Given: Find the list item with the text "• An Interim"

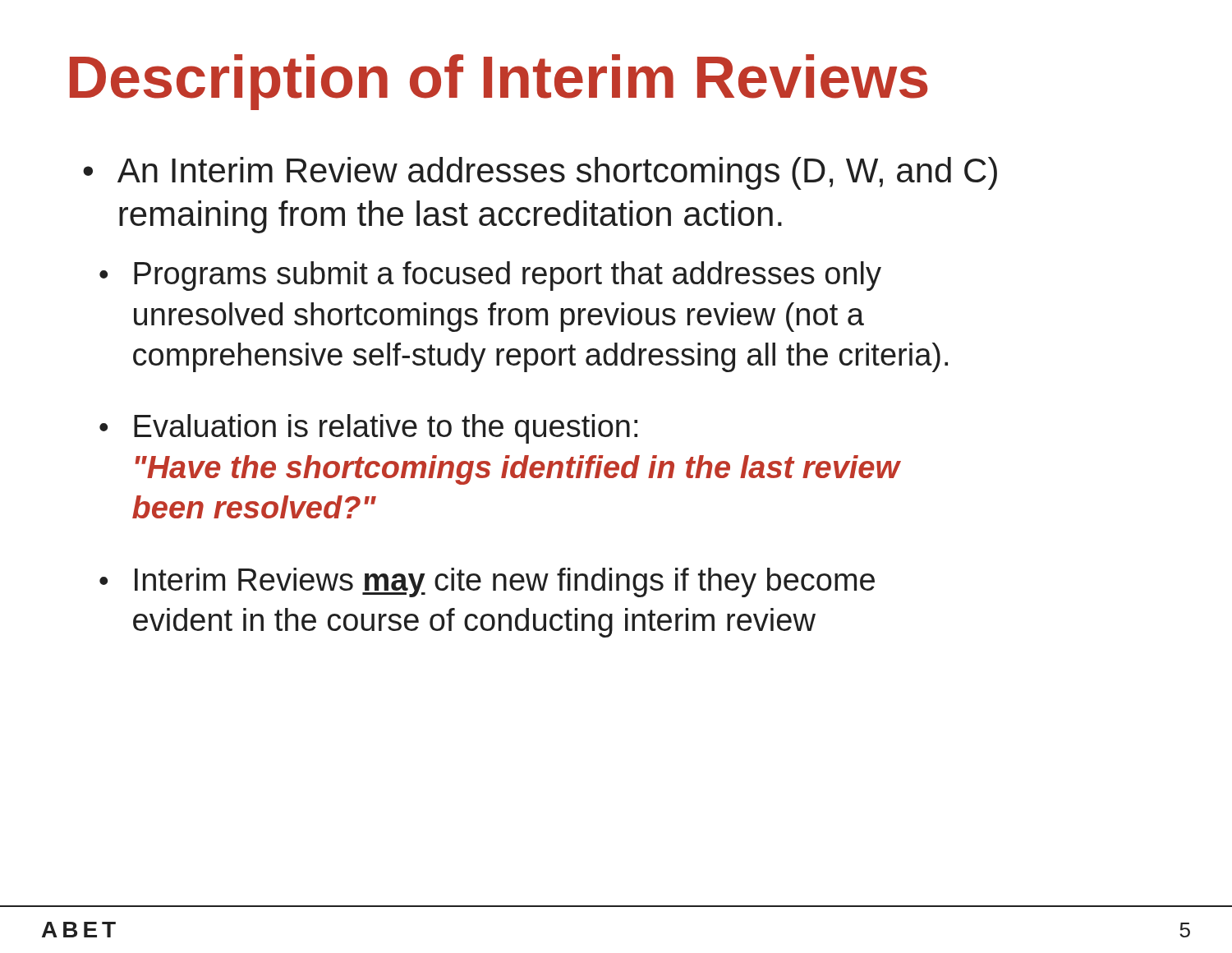Looking at the screenshot, I should coord(541,193).
